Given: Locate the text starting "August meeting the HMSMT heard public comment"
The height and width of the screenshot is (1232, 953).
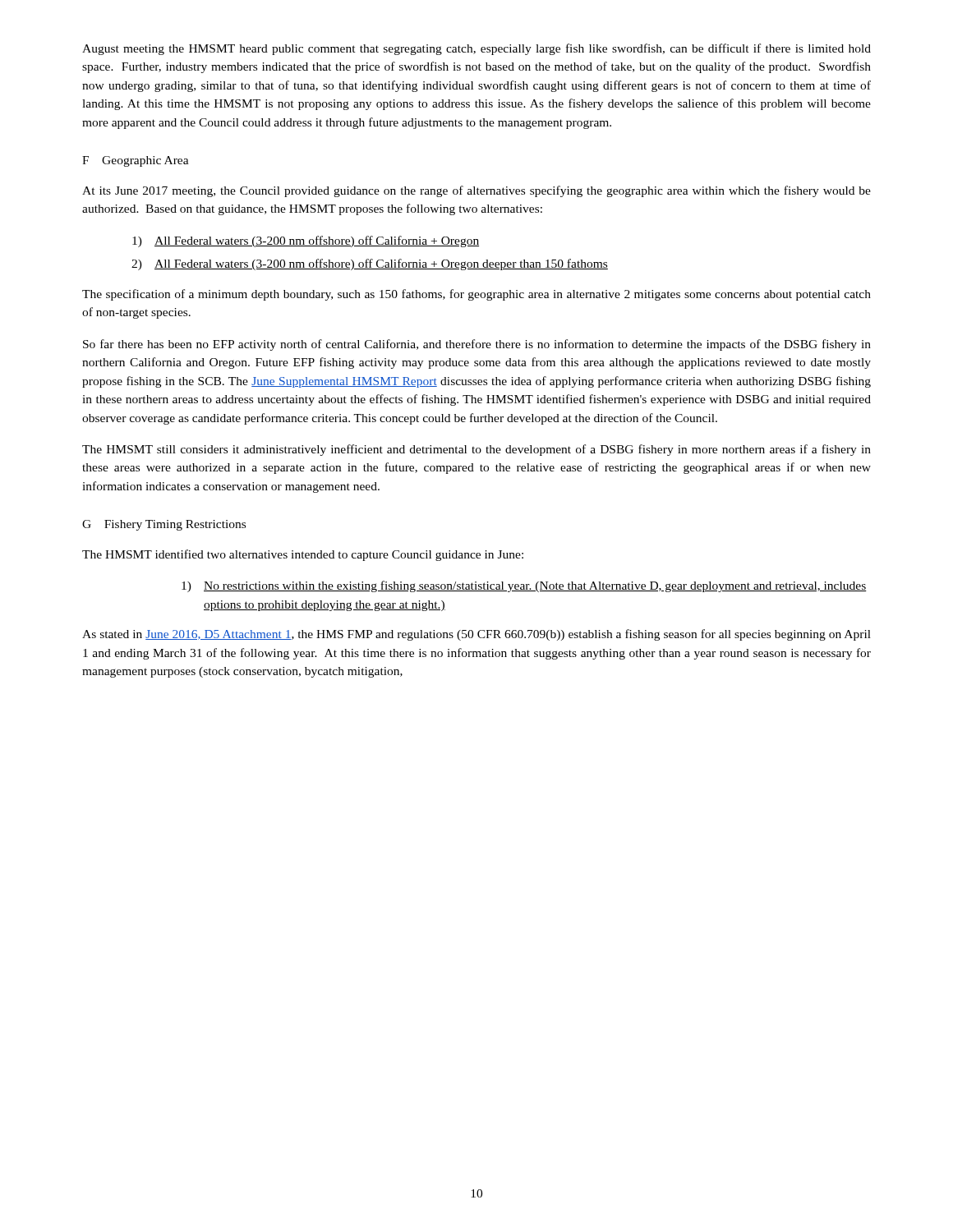Looking at the screenshot, I should coord(476,85).
